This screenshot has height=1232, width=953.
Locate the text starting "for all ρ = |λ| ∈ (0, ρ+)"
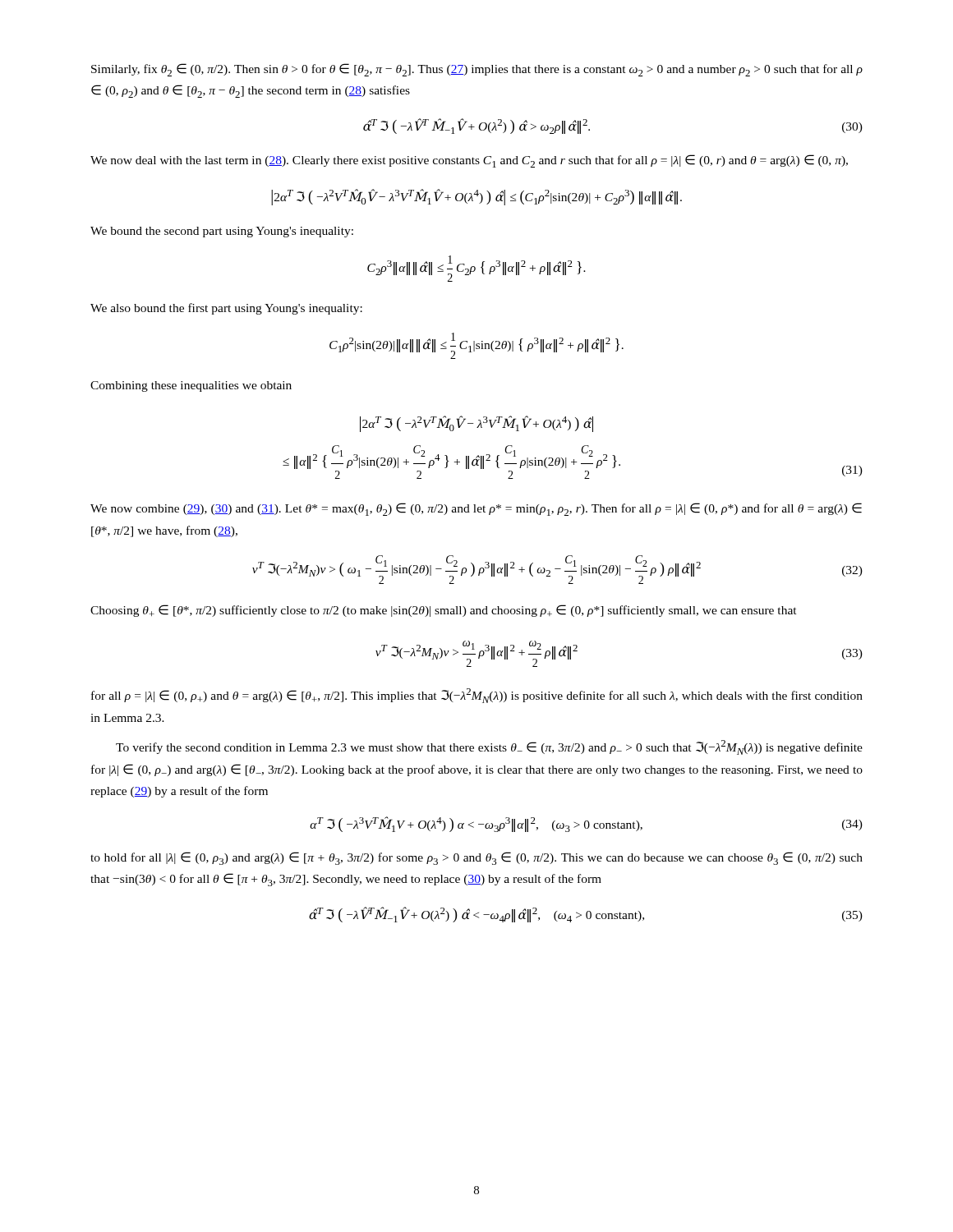[476, 742]
